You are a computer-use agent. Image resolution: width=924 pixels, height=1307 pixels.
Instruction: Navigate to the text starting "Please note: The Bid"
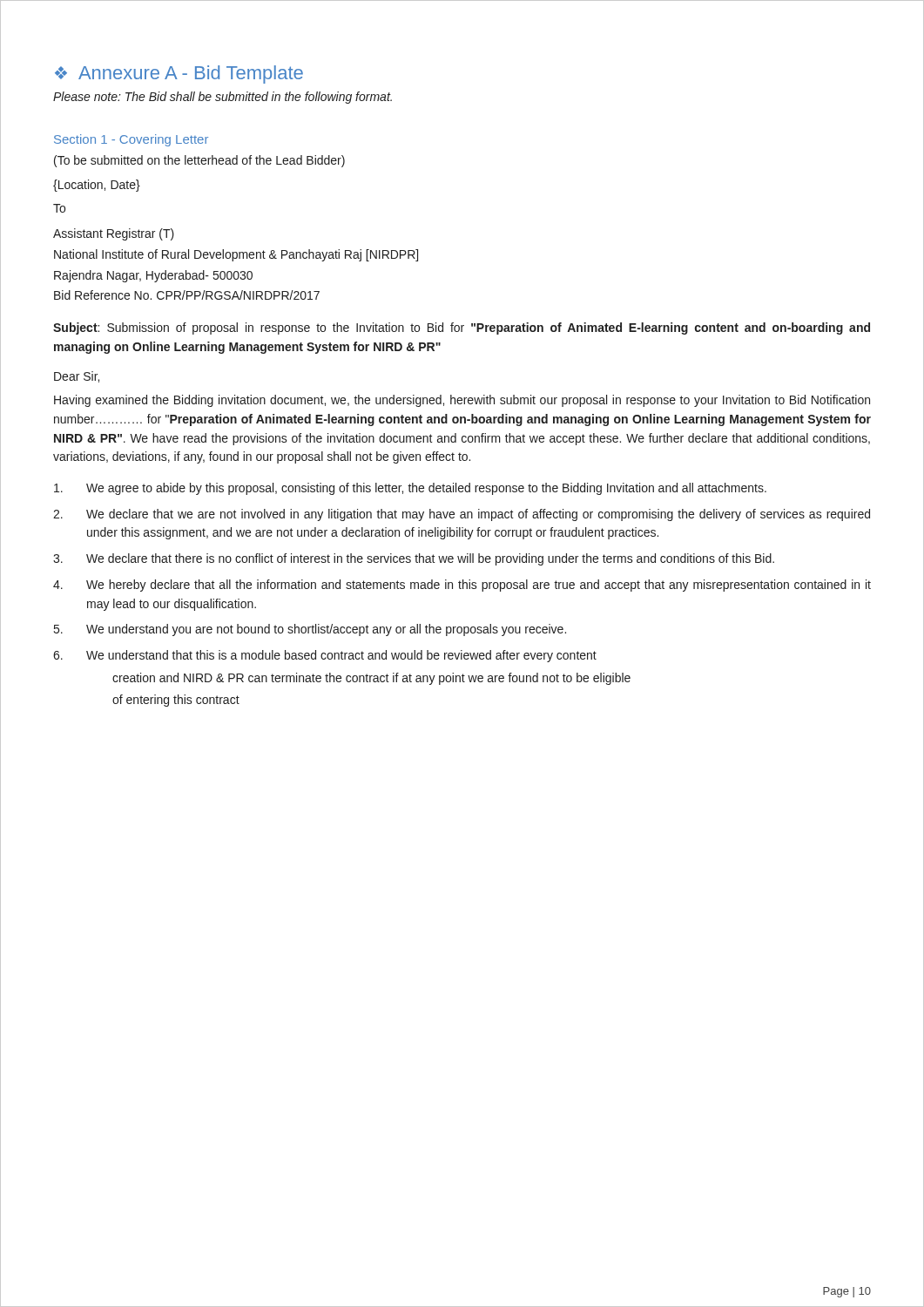pos(223,97)
